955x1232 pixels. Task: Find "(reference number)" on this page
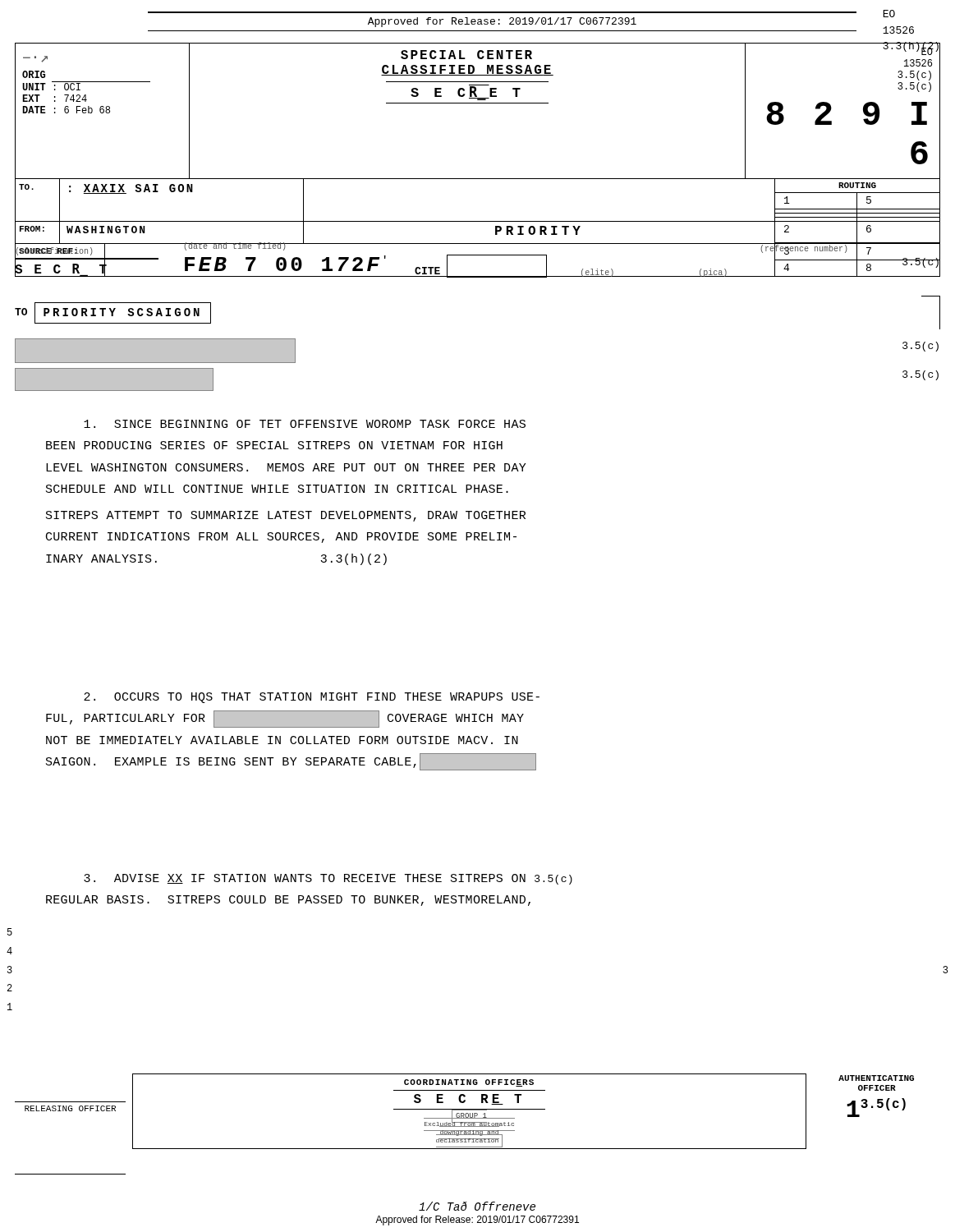[804, 249]
